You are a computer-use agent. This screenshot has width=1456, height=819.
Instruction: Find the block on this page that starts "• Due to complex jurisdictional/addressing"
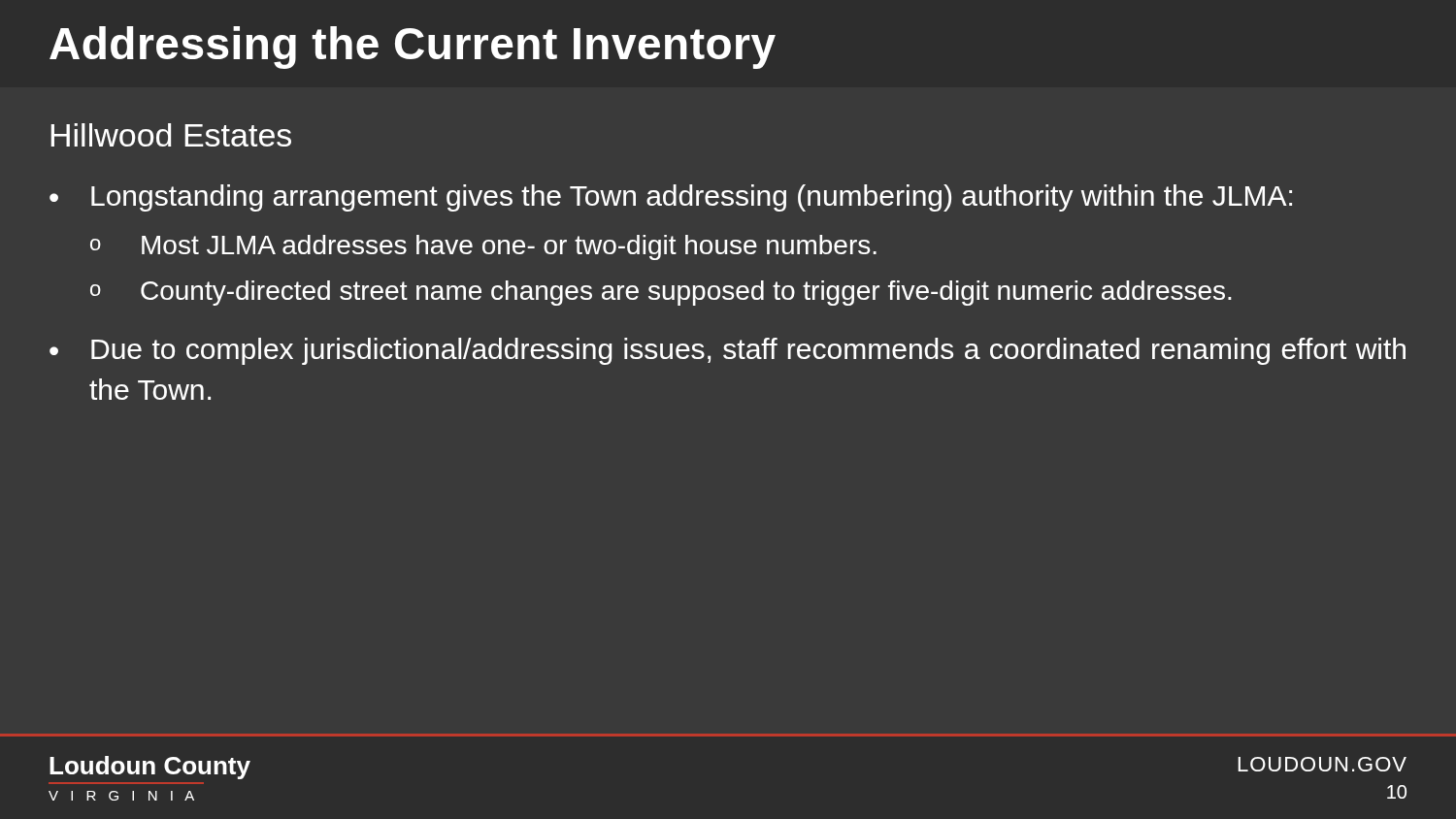[x=728, y=370]
